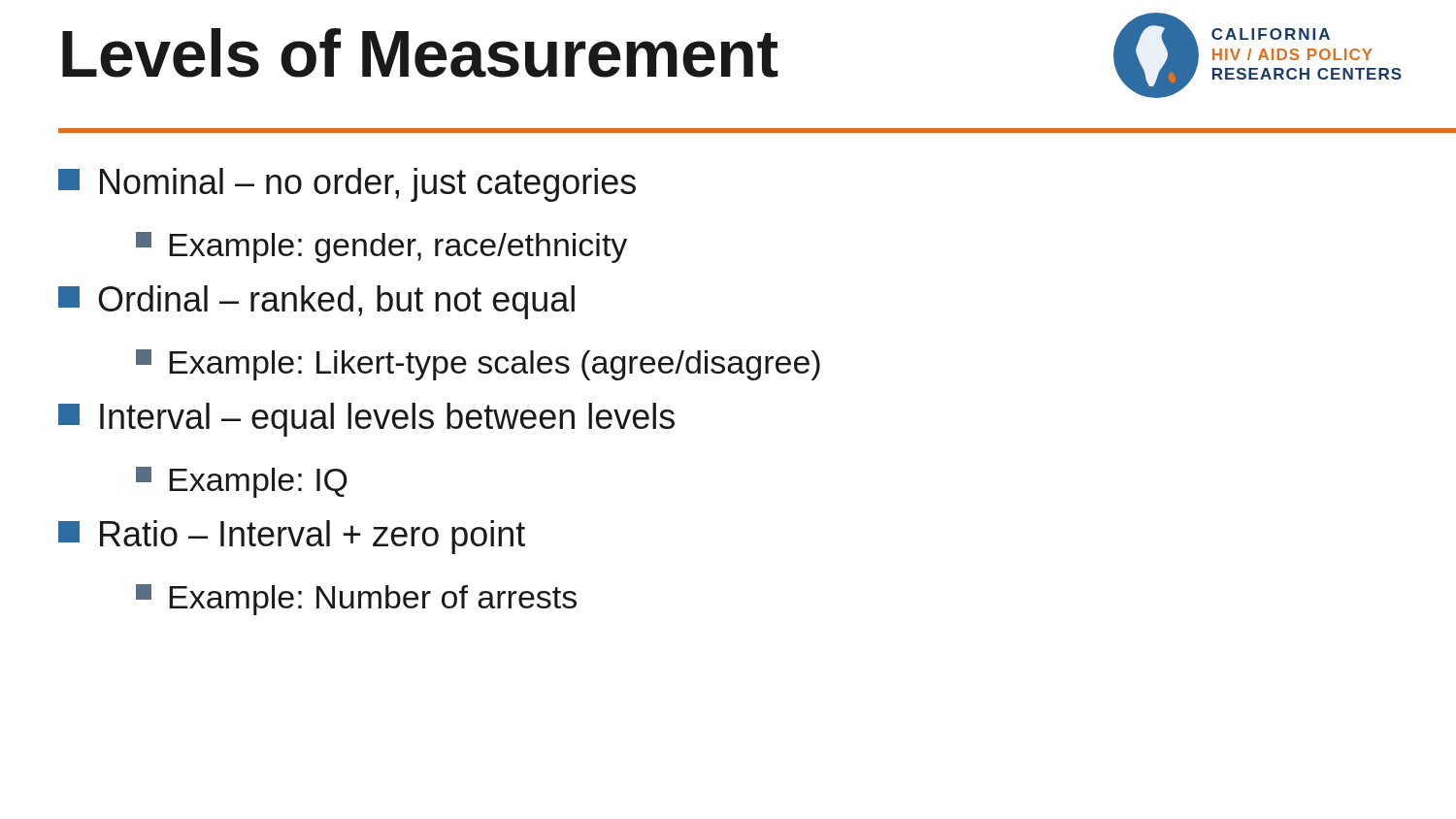
Task: Point to the element starting "Ratio – Interval"
Action: [292, 535]
